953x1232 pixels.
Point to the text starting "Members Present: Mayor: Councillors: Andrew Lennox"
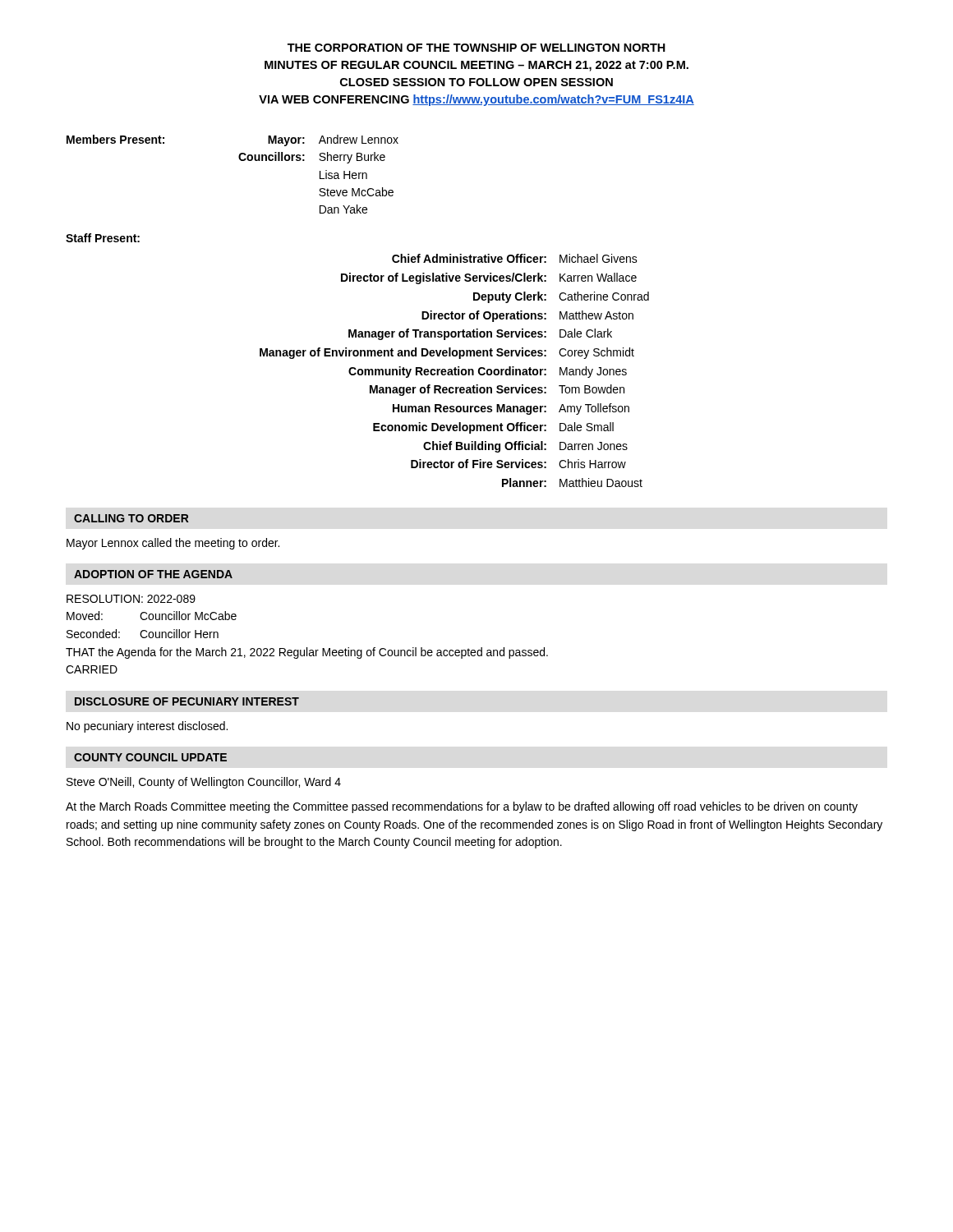111,140
